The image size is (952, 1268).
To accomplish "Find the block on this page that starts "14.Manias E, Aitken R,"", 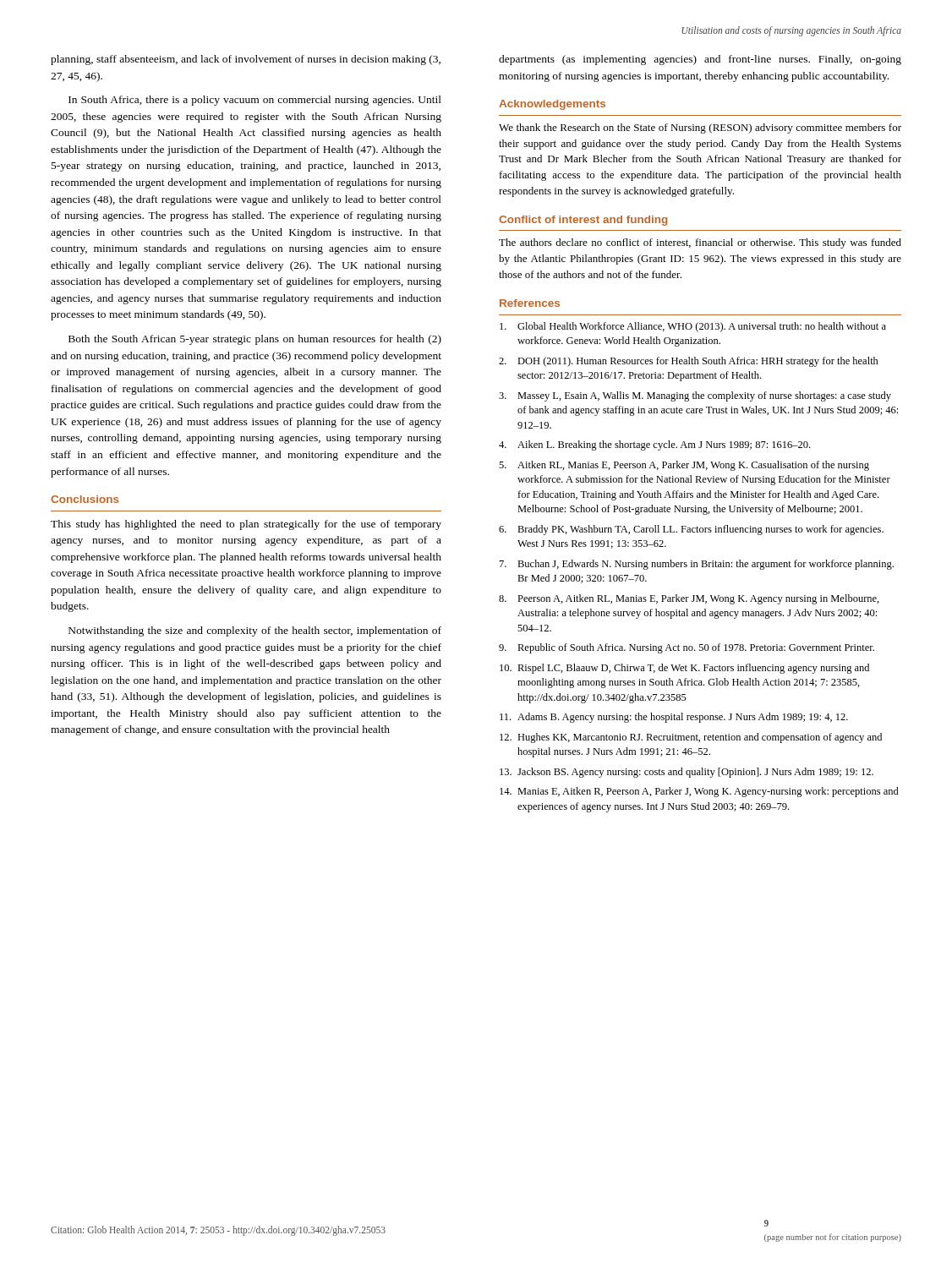I will 700,799.
